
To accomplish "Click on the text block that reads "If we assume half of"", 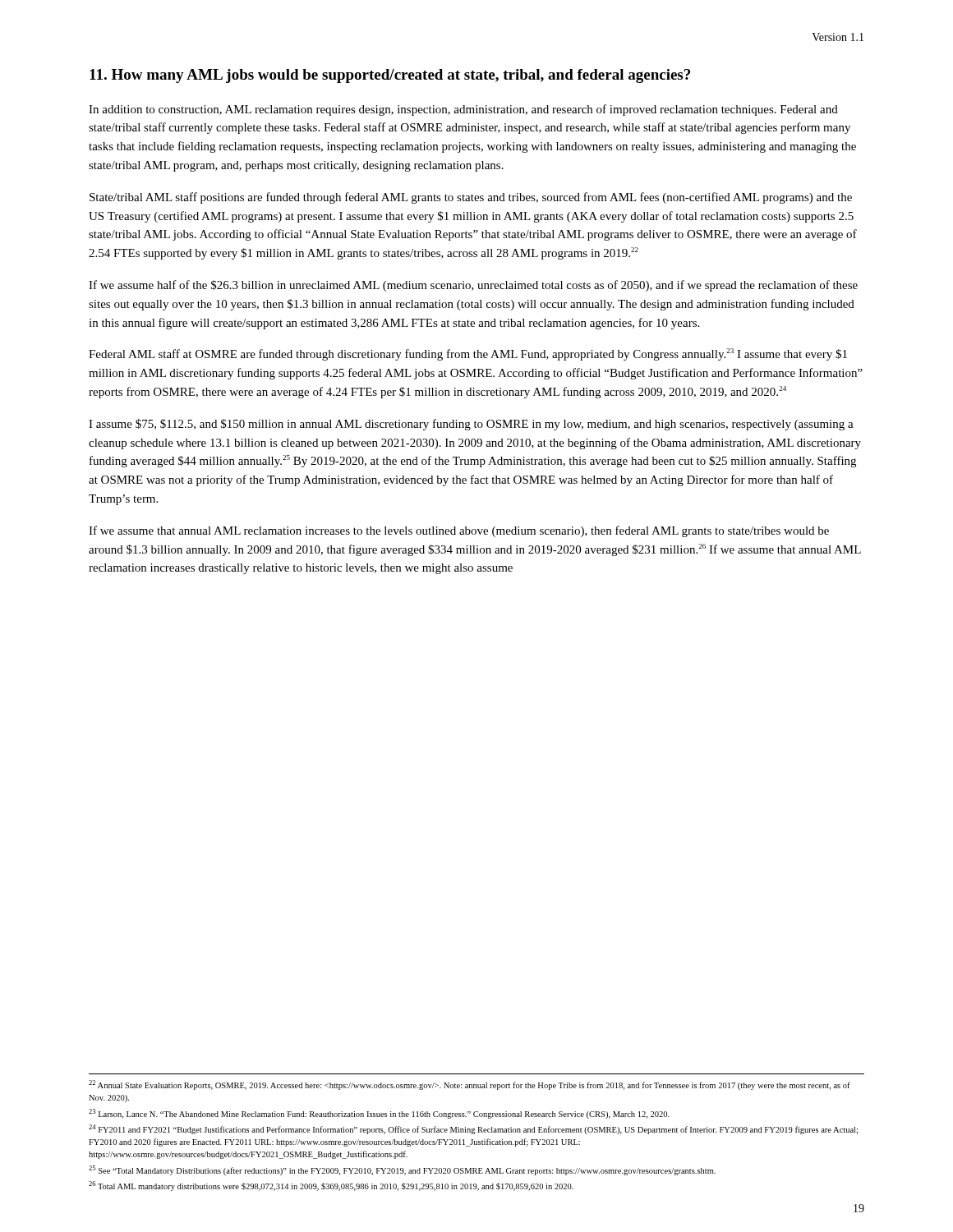I will (x=473, y=304).
